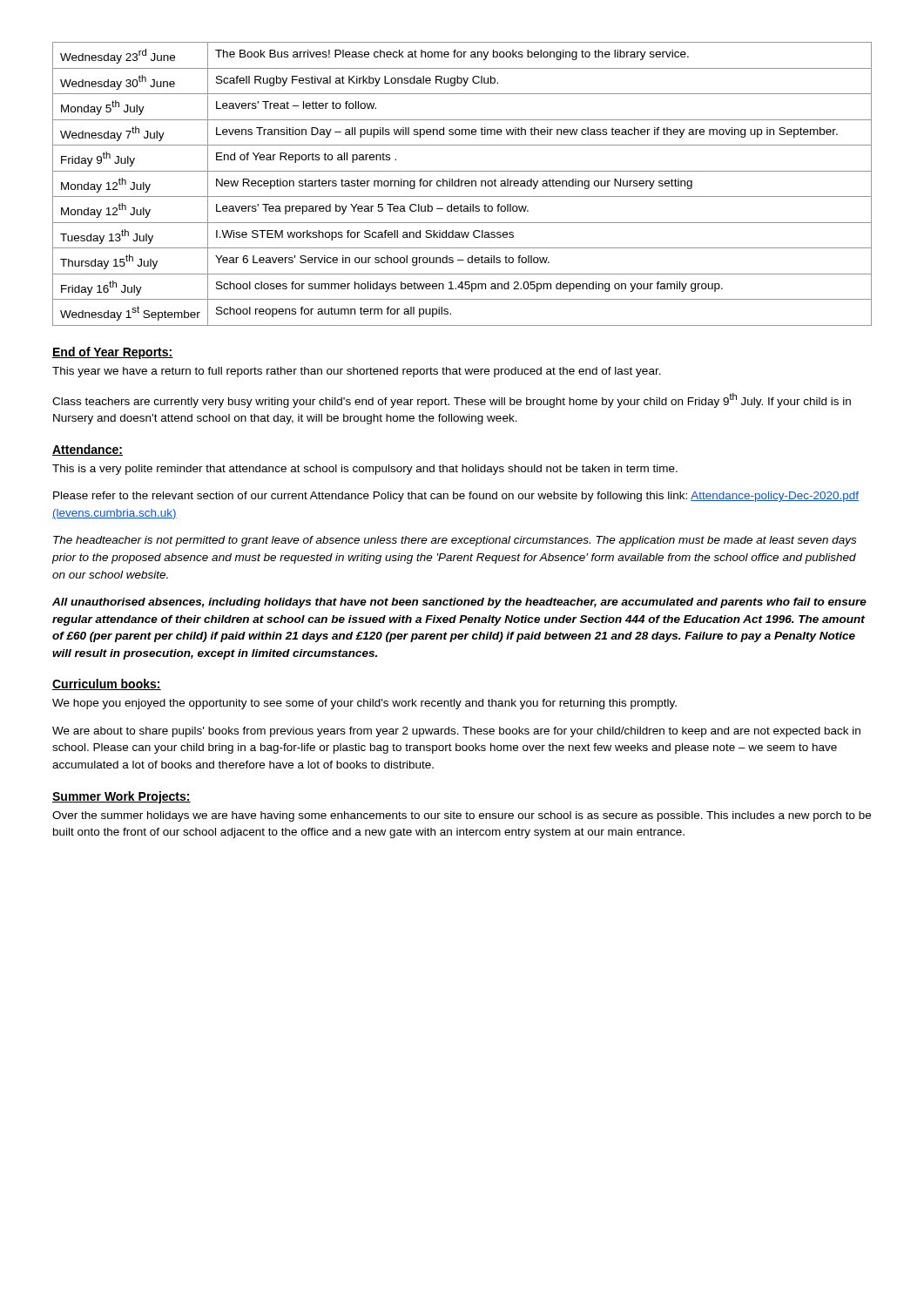Find the text block starting "Class teachers are currently very"
The width and height of the screenshot is (924, 1307).
pyautogui.click(x=462, y=408)
